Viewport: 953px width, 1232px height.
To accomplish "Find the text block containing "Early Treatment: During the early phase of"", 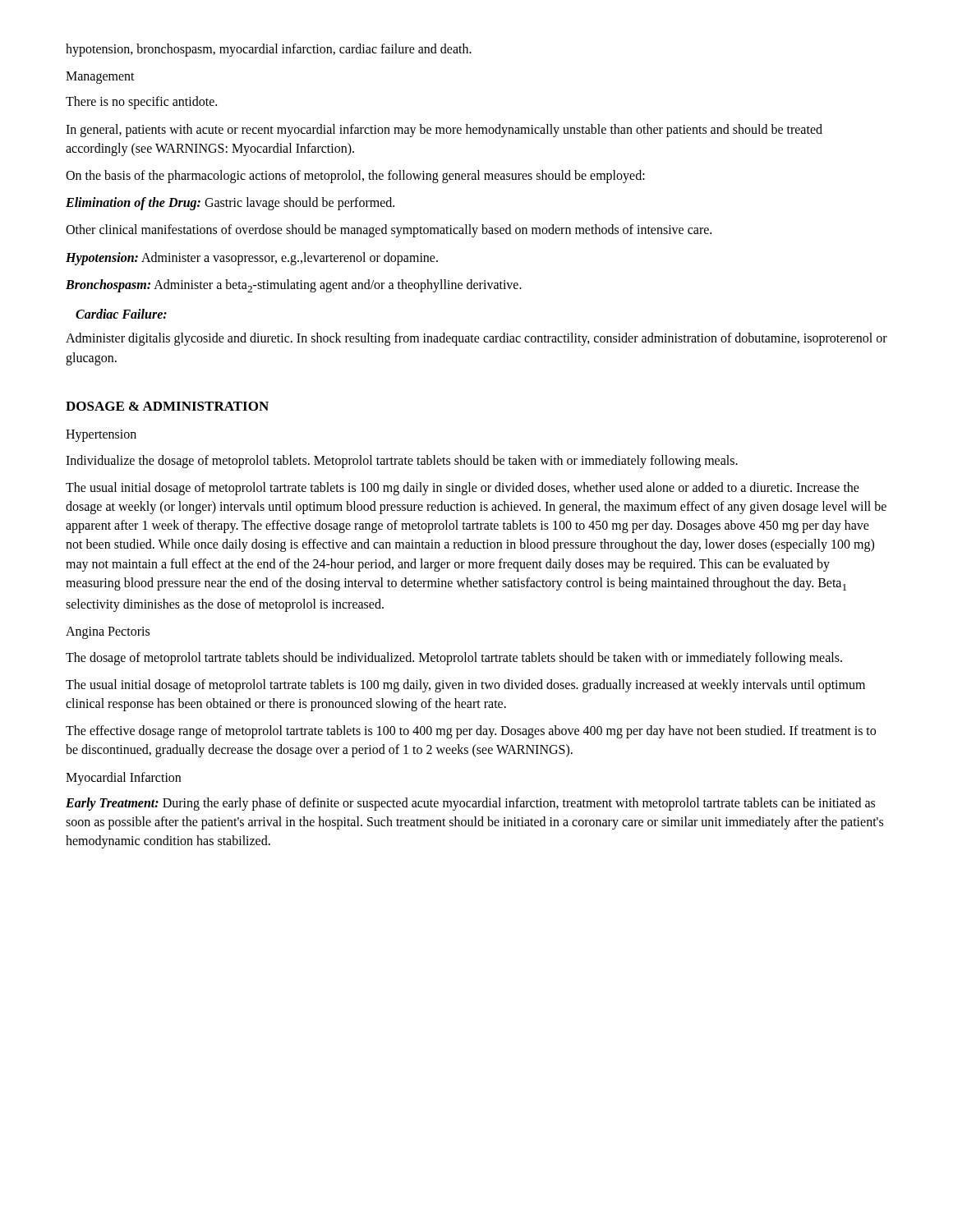I will (475, 822).
